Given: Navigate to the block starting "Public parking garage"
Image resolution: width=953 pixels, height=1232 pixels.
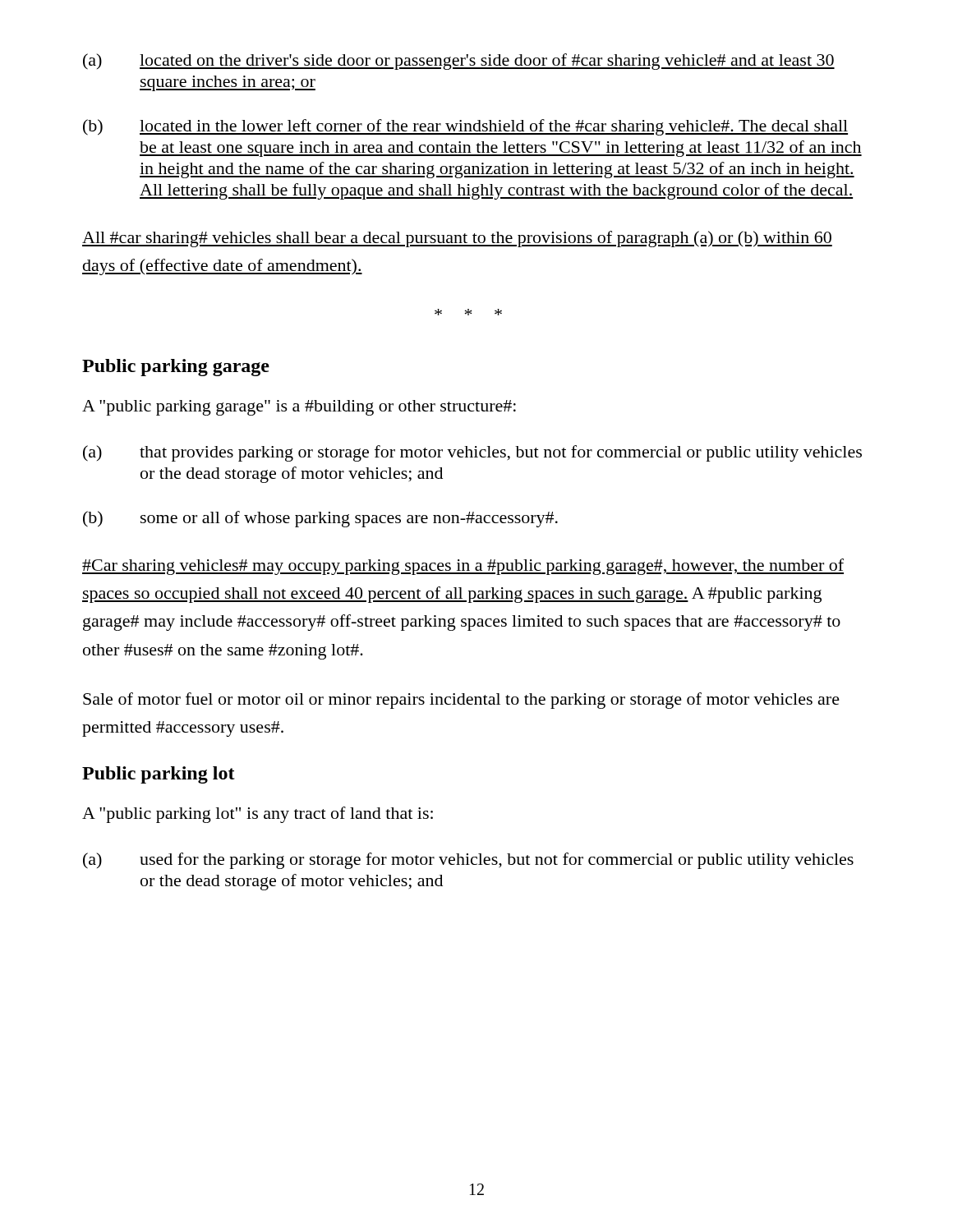Looking at the screenshot, I should click(176, 366).
